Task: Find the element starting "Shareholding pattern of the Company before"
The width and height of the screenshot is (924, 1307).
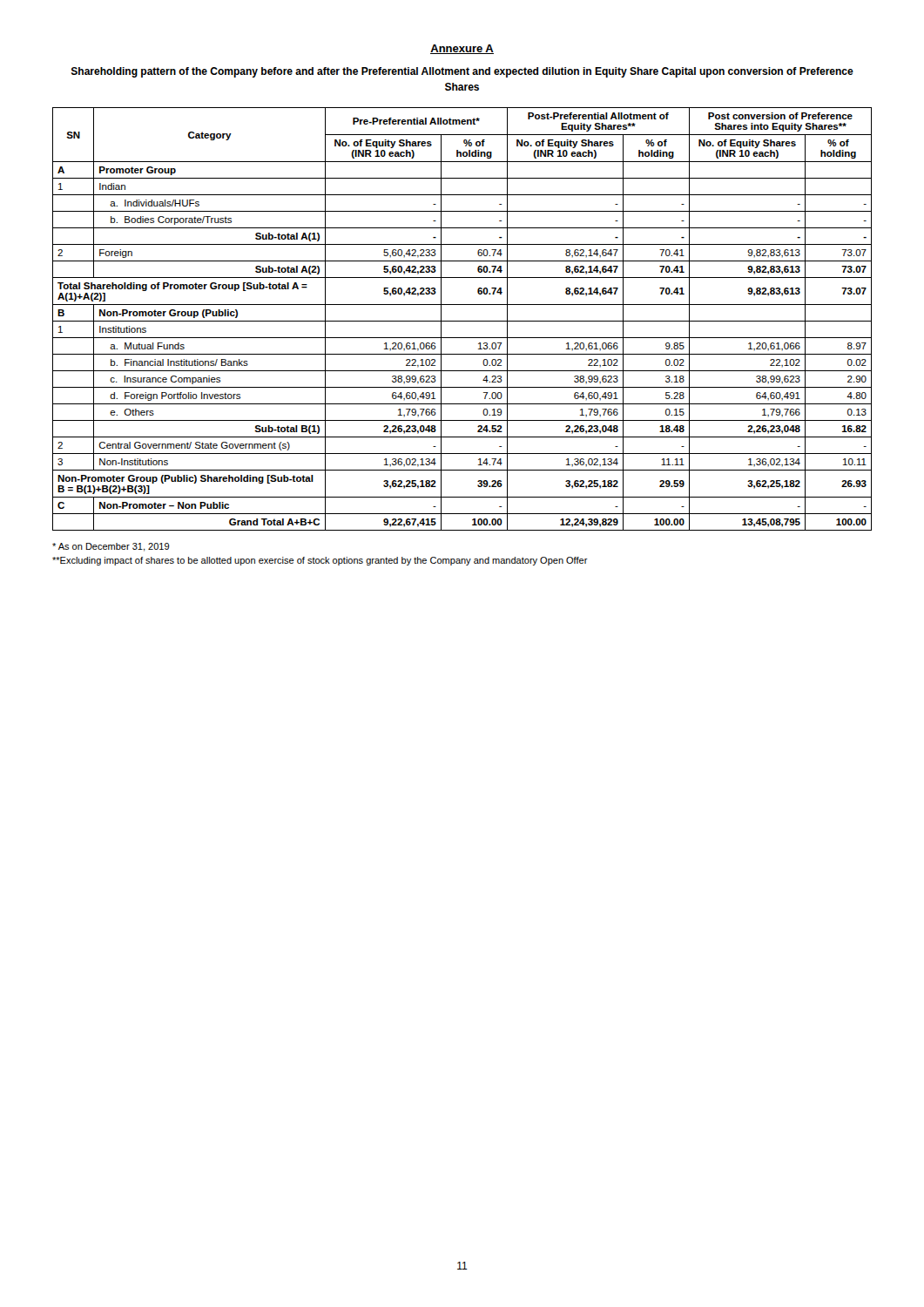Action: [x=462, y=79]
